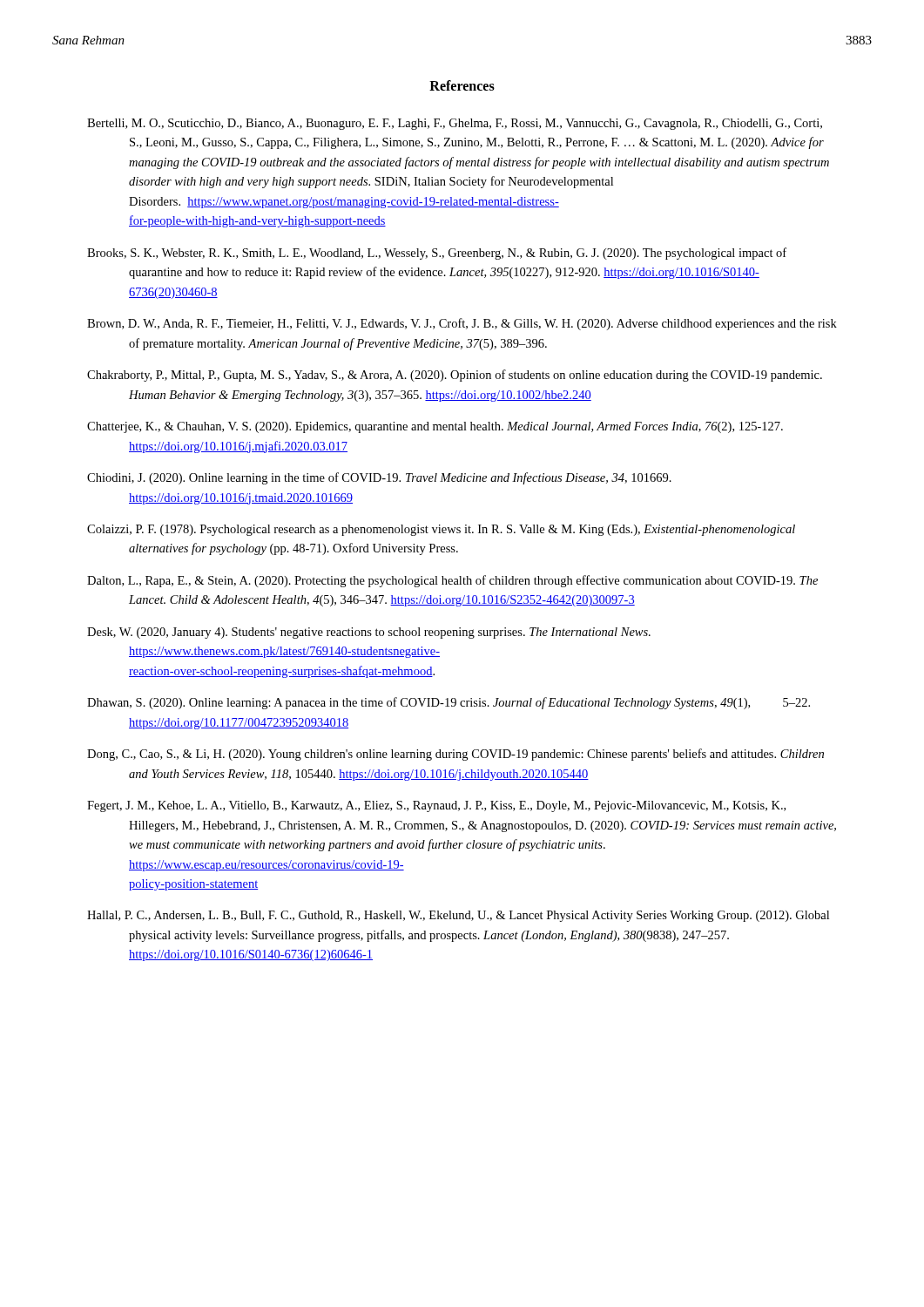This screenshot has width=924, height=1307.
Task: Point to the block beginning "Chakraborty, P., Mittal, P., Gupta, M. S., Yadav,"
Action: coord(455,385)
